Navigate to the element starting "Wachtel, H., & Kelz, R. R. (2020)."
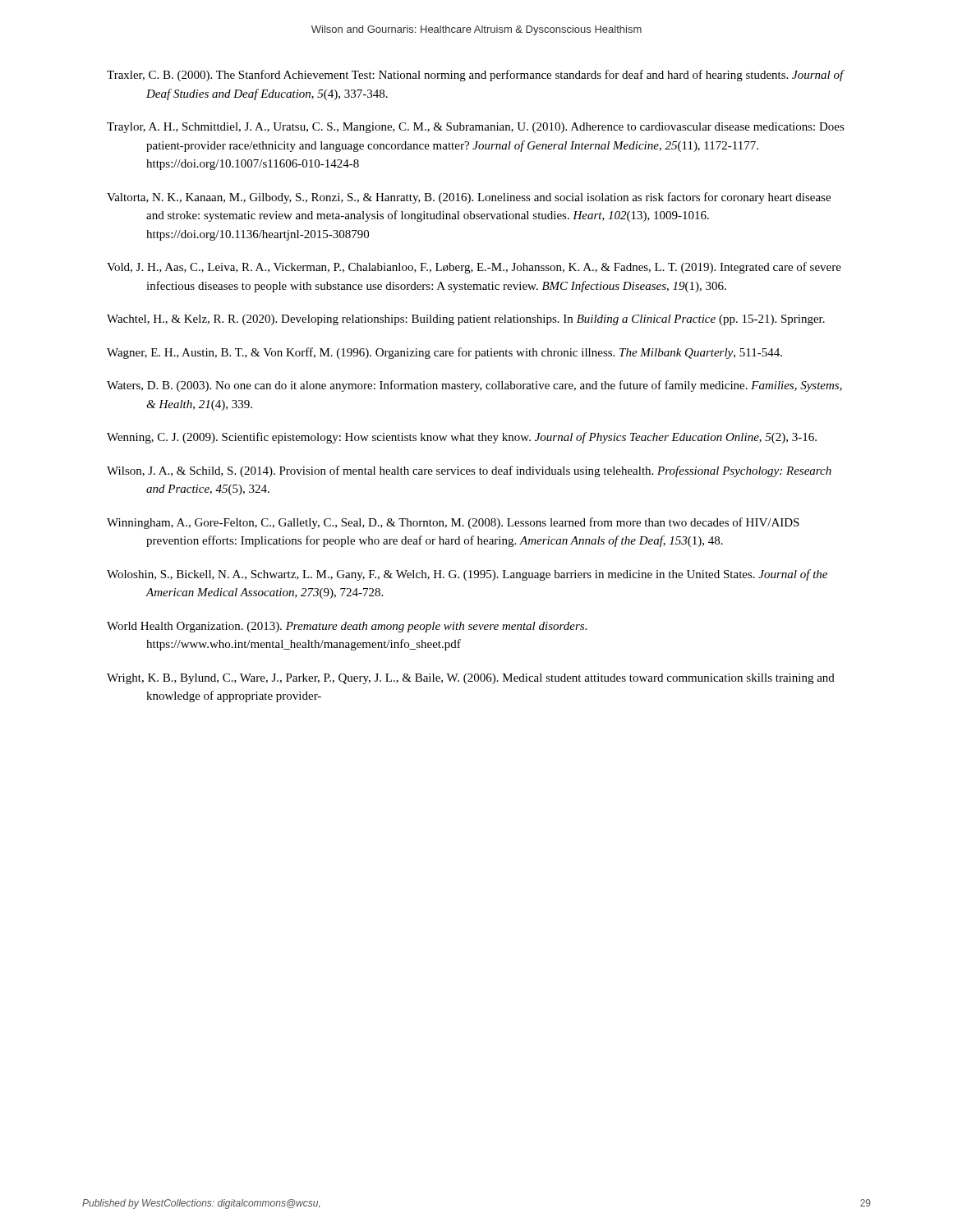Screen dimensions: 1232x953 pos(466,319)
